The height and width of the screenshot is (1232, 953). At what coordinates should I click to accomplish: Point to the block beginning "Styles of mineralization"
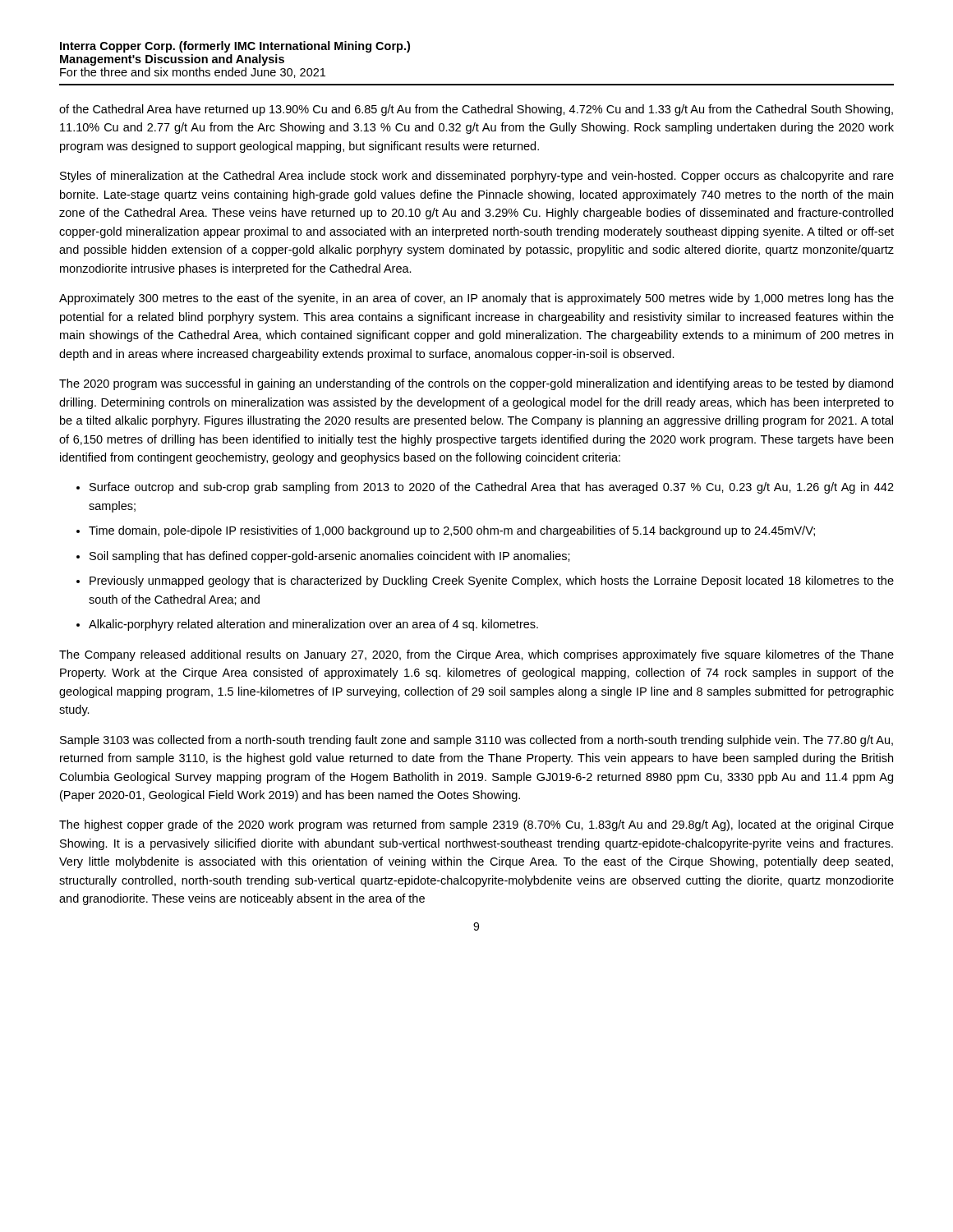(x=476, y=222)
